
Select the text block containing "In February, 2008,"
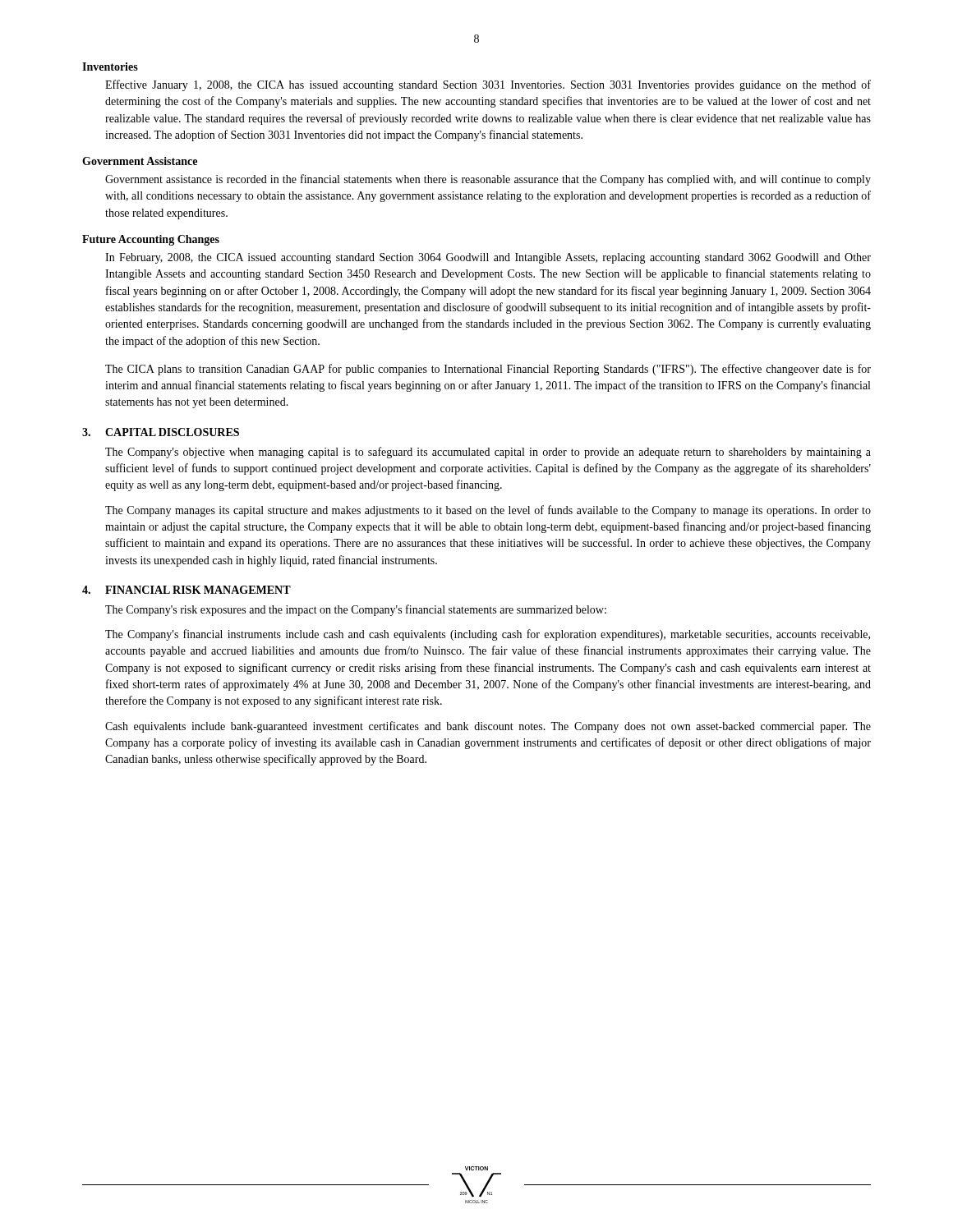click(488, 300)
